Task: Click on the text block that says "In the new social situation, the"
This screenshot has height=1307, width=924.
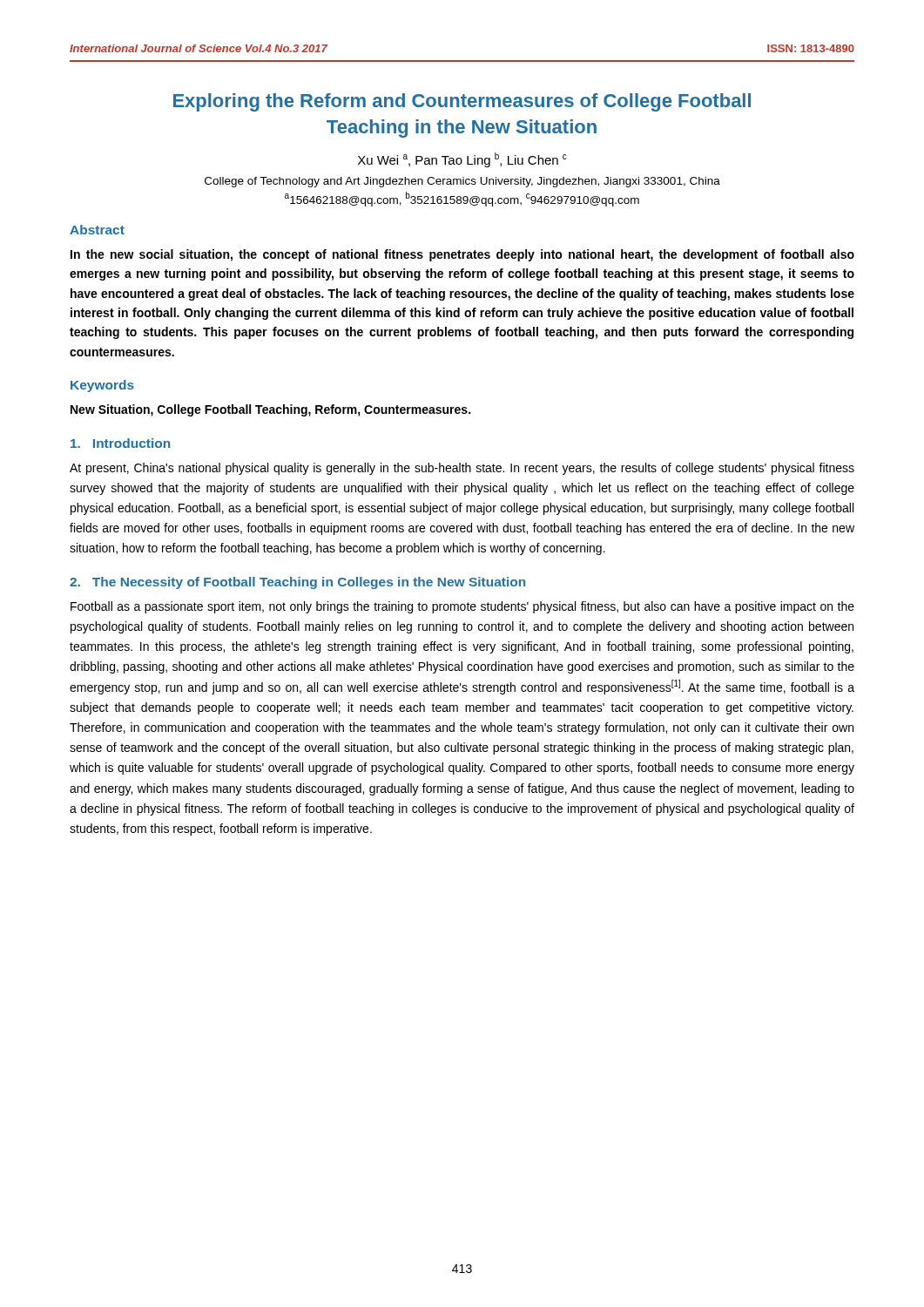Action: [462, 303]
